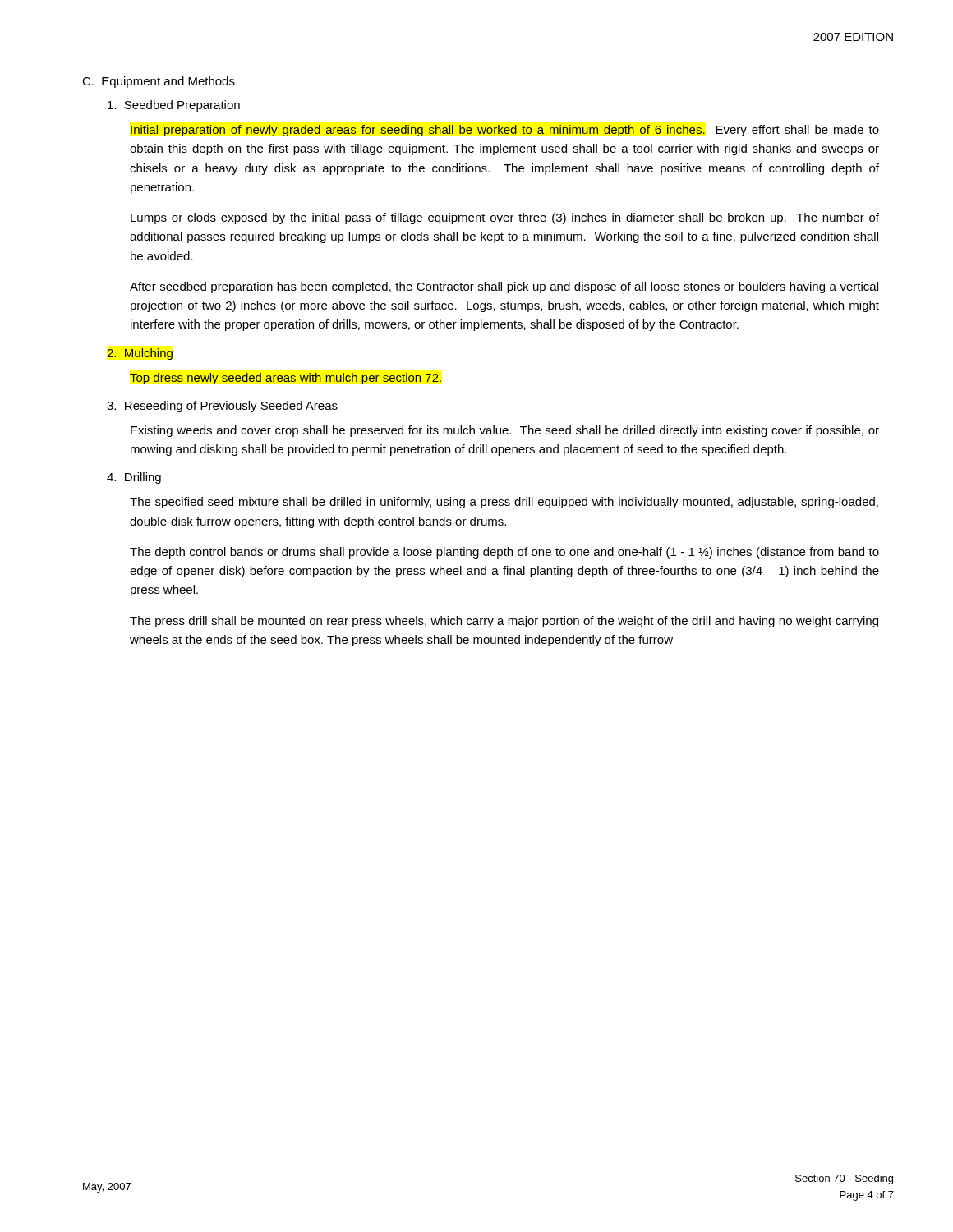The height and width of the screenshot is (1232, 953).
Task: Select the list item that reads "3. Reseeding of Previously Seeded Areas"
Action: (222, 405)
